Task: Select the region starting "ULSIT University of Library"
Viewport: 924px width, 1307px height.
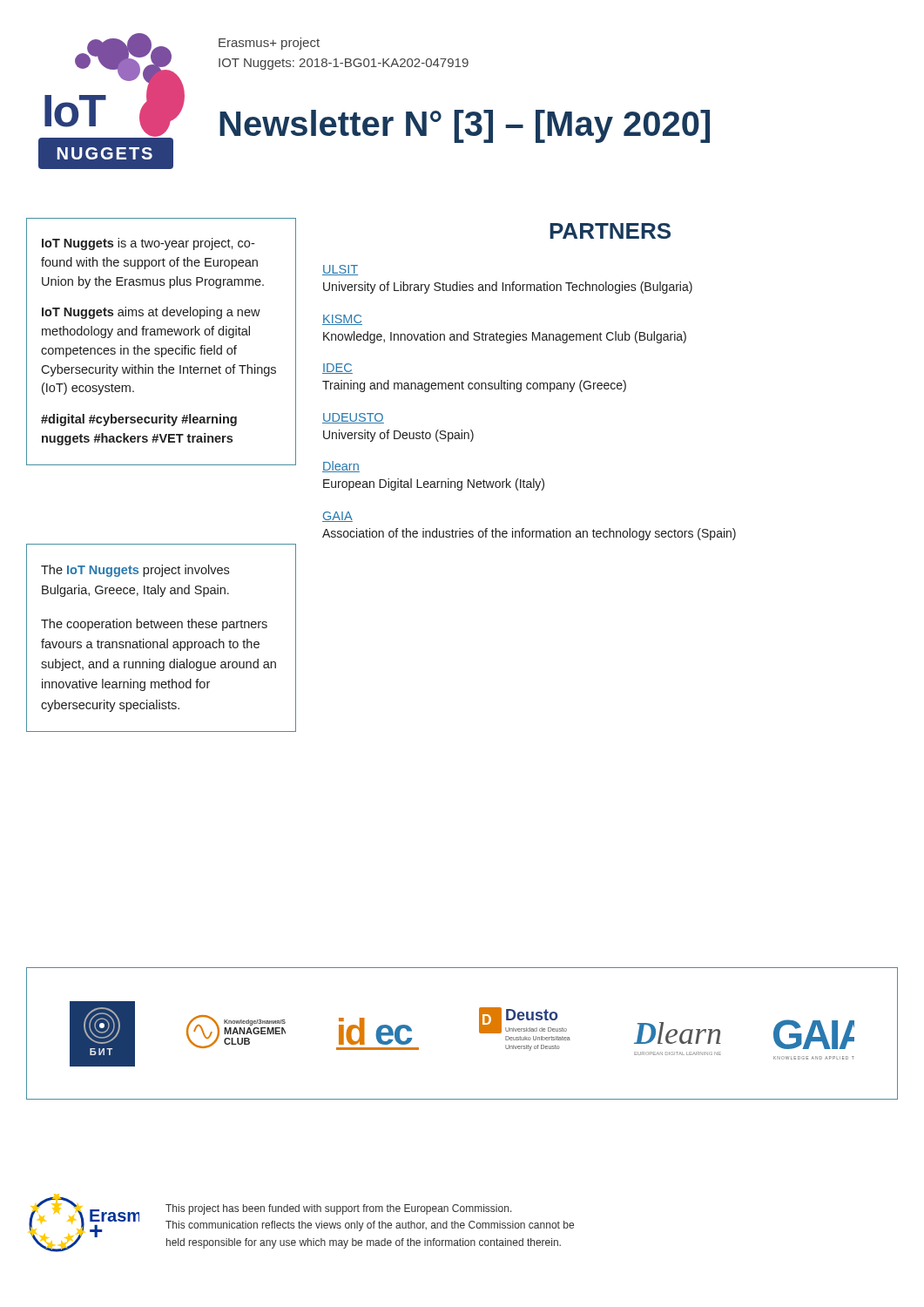Action: pyautogui.click(x=610, y=279)
